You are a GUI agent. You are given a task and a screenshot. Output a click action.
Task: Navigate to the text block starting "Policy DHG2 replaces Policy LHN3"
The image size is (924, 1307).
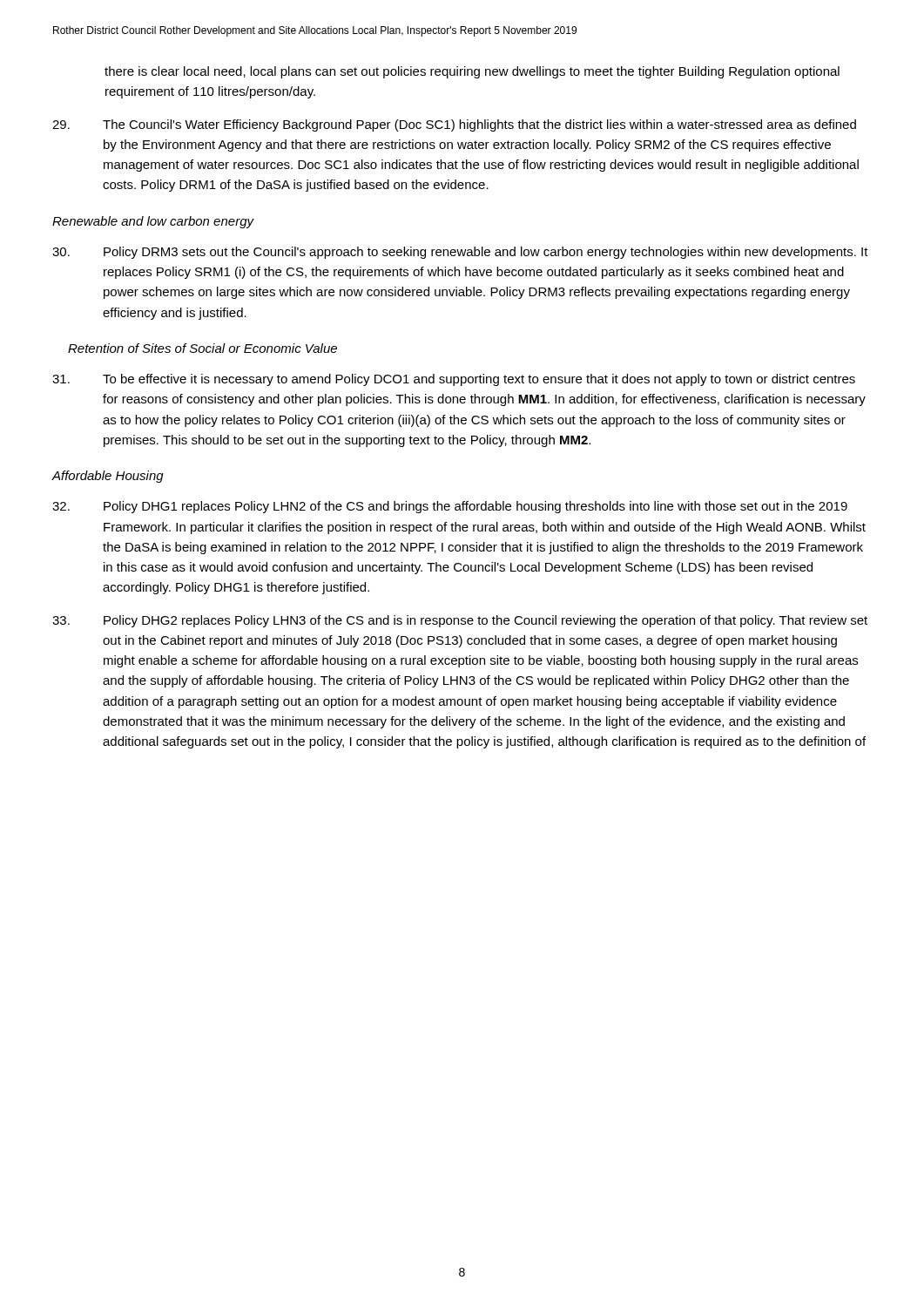click(x=462, y=680)
